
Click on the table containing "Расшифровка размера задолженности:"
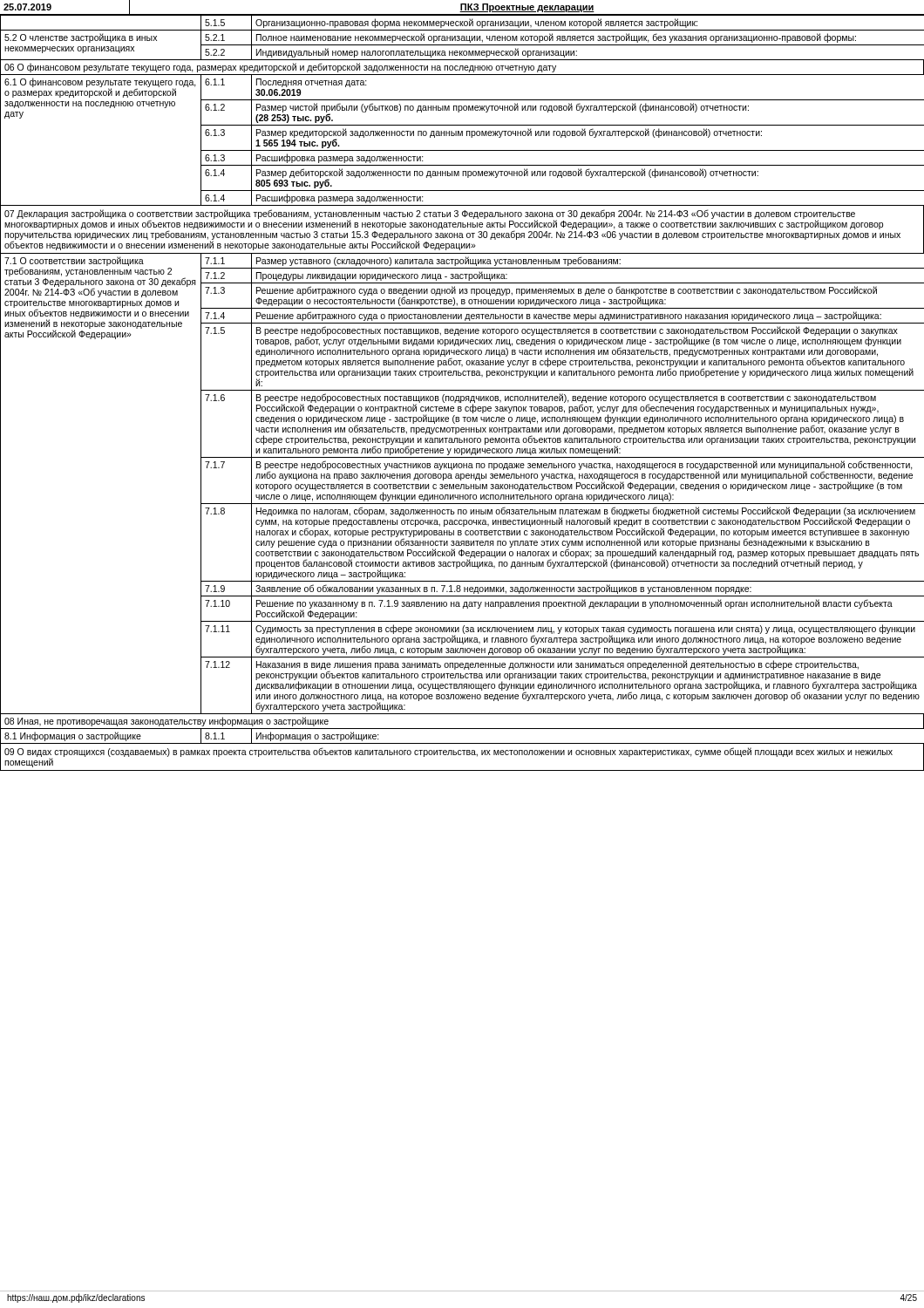tap(462, 140)
